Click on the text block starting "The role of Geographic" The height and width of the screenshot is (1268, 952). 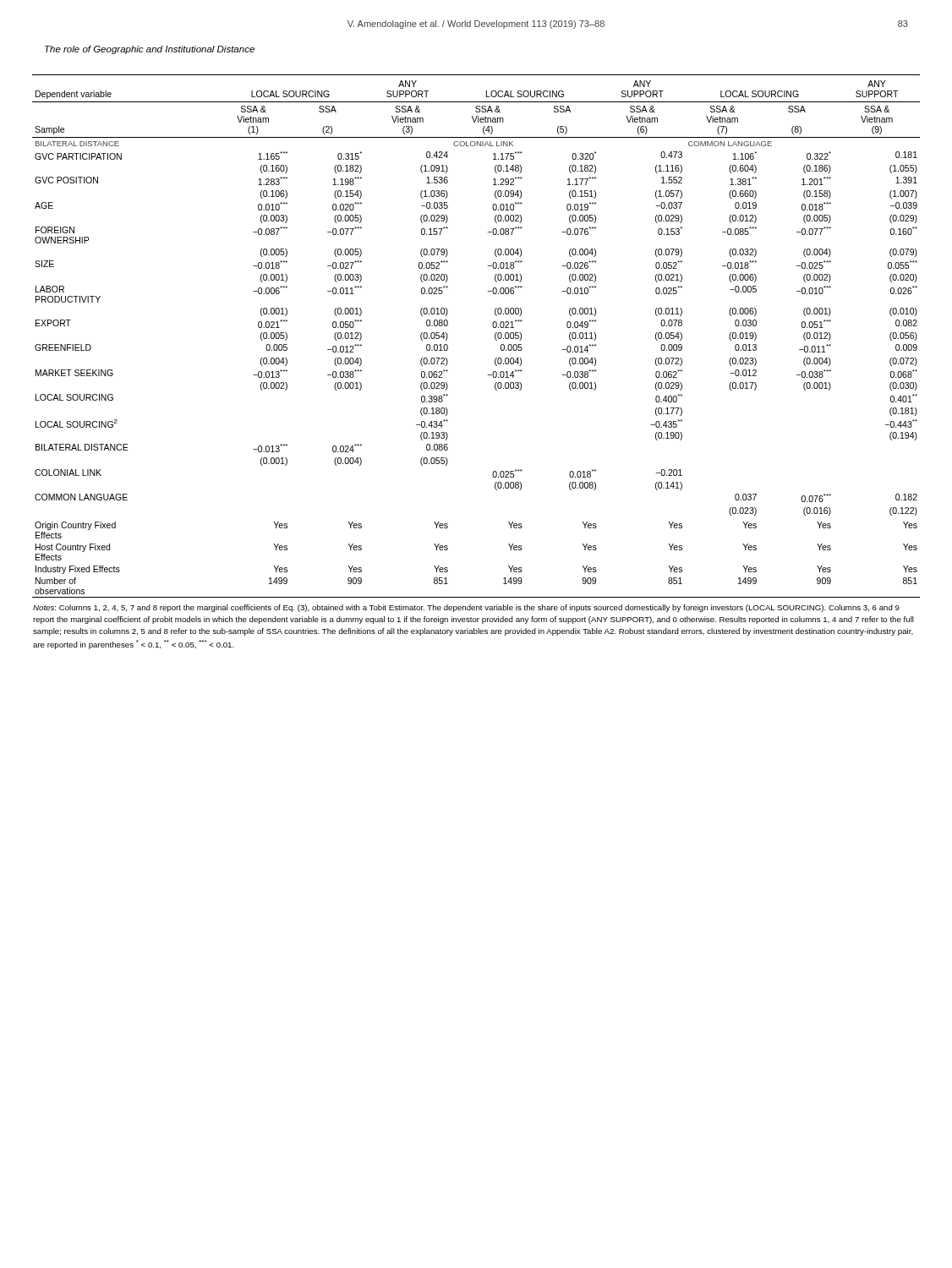149,49
